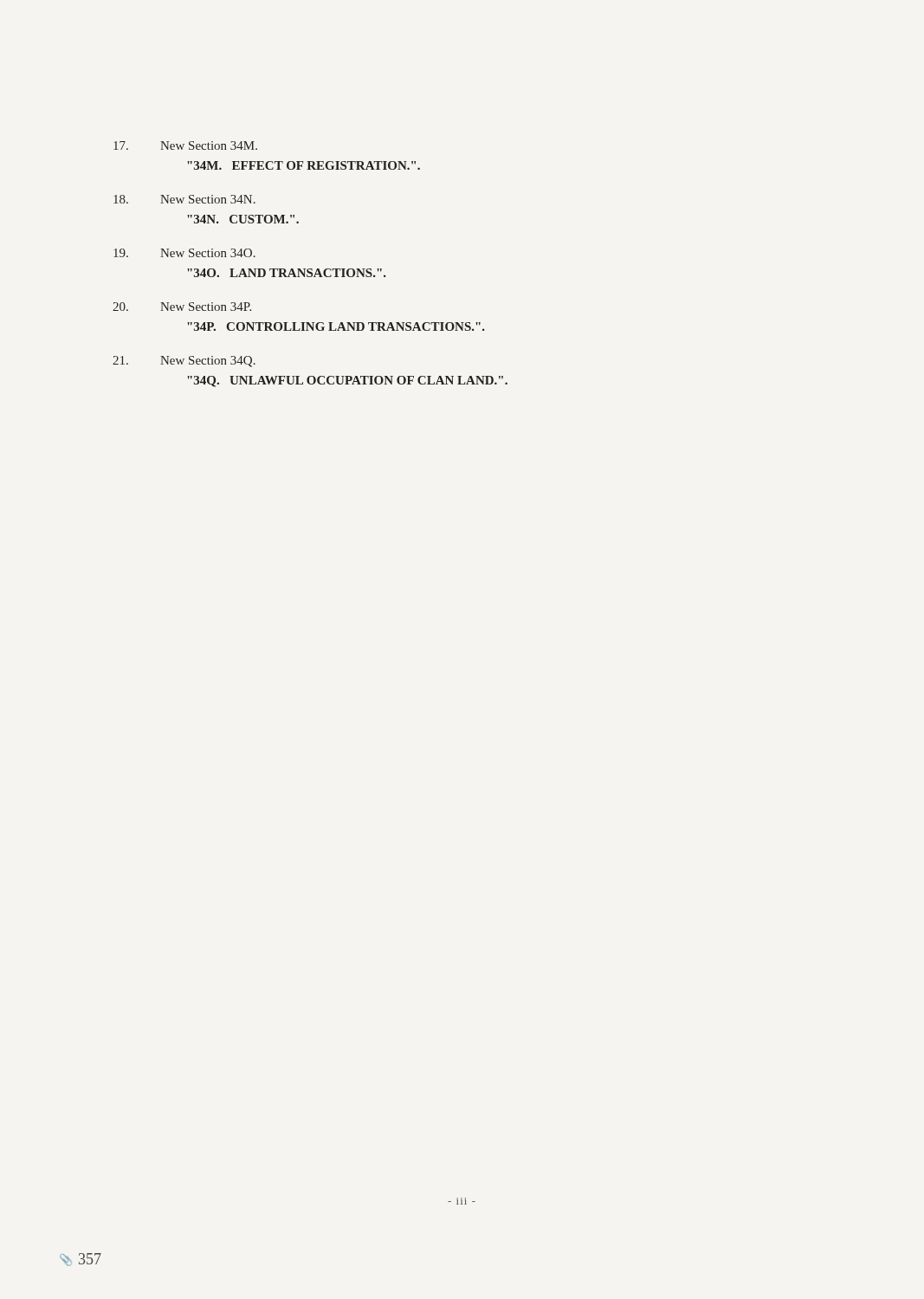Find the block on this page that starts ""34M. EFFECT OF"
The height and width of the screenshot is (1299, 924).
coord(303,165)
